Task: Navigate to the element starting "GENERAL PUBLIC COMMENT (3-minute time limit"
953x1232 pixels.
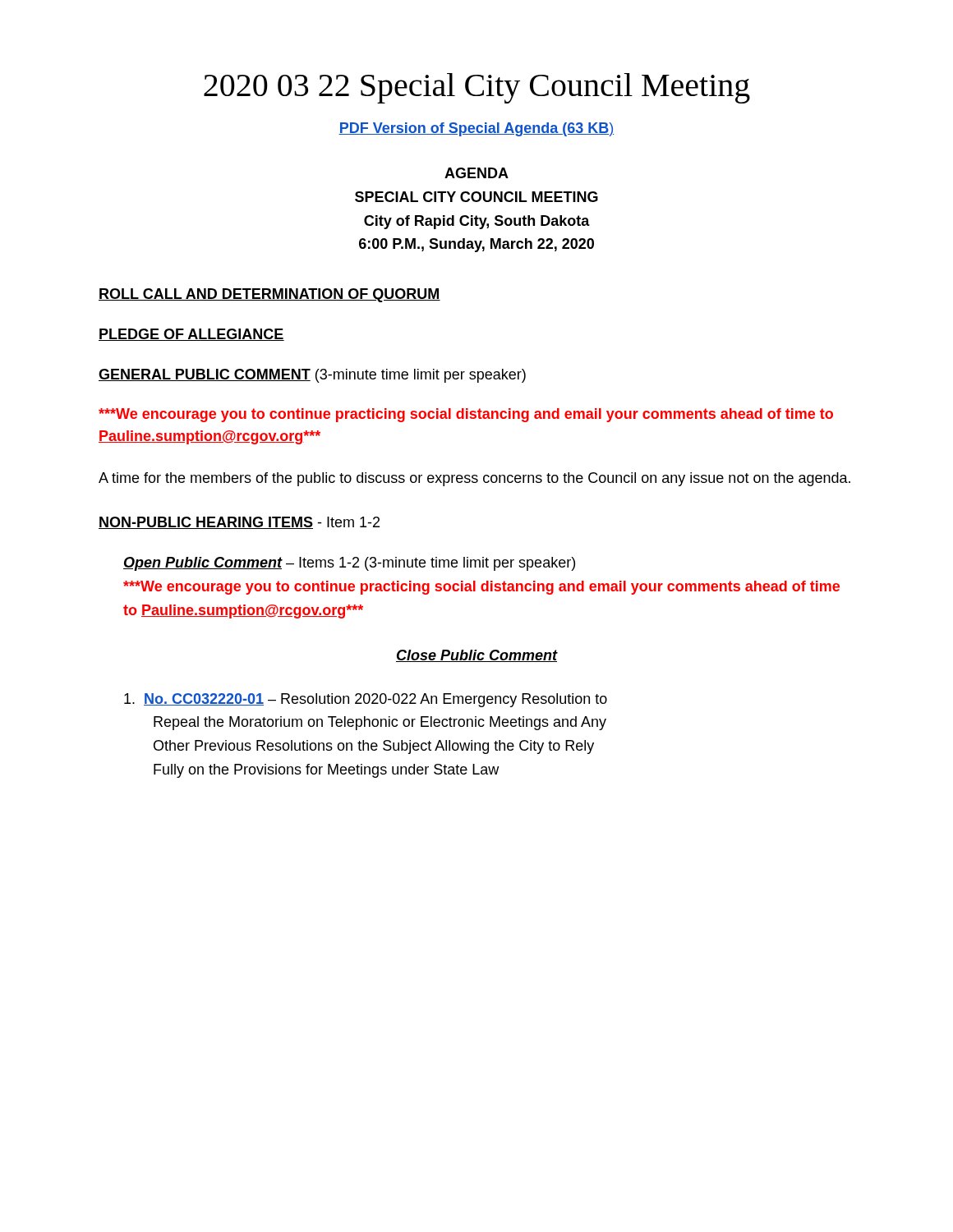Action: coord(312,375)
